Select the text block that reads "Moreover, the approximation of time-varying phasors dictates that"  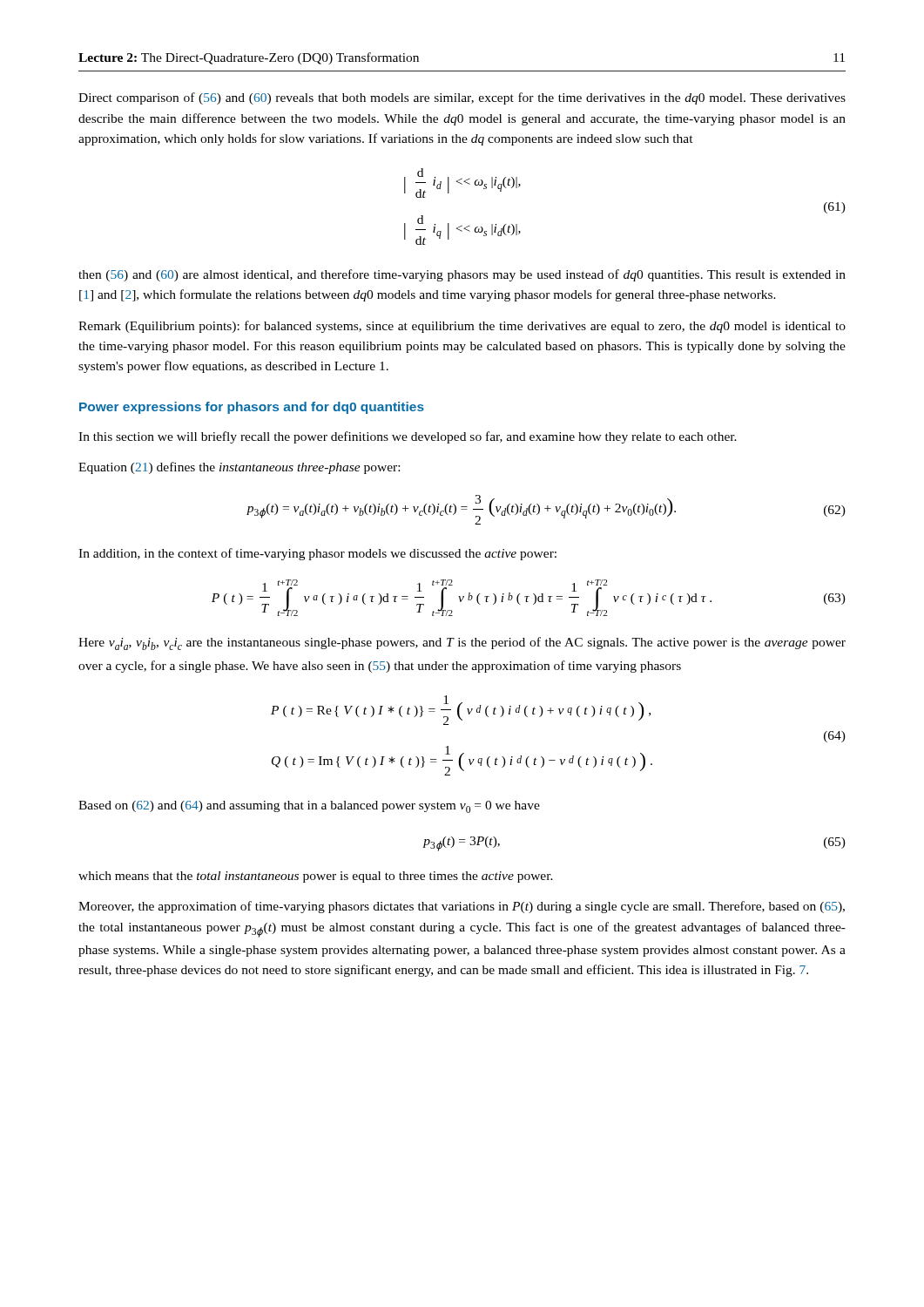(462, 938)
